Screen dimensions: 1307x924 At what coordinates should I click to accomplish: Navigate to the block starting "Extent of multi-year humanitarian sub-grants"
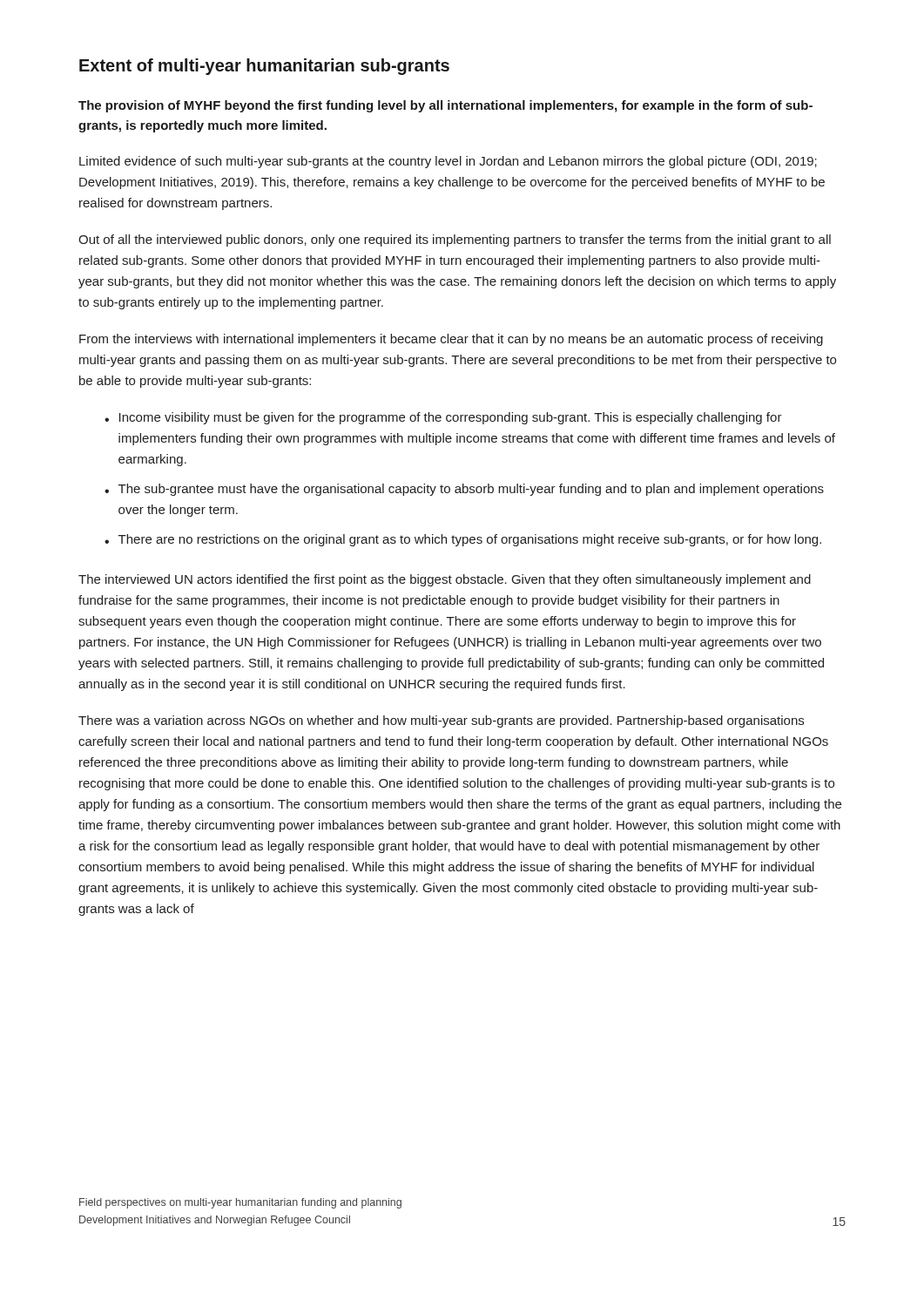[264, 65]
